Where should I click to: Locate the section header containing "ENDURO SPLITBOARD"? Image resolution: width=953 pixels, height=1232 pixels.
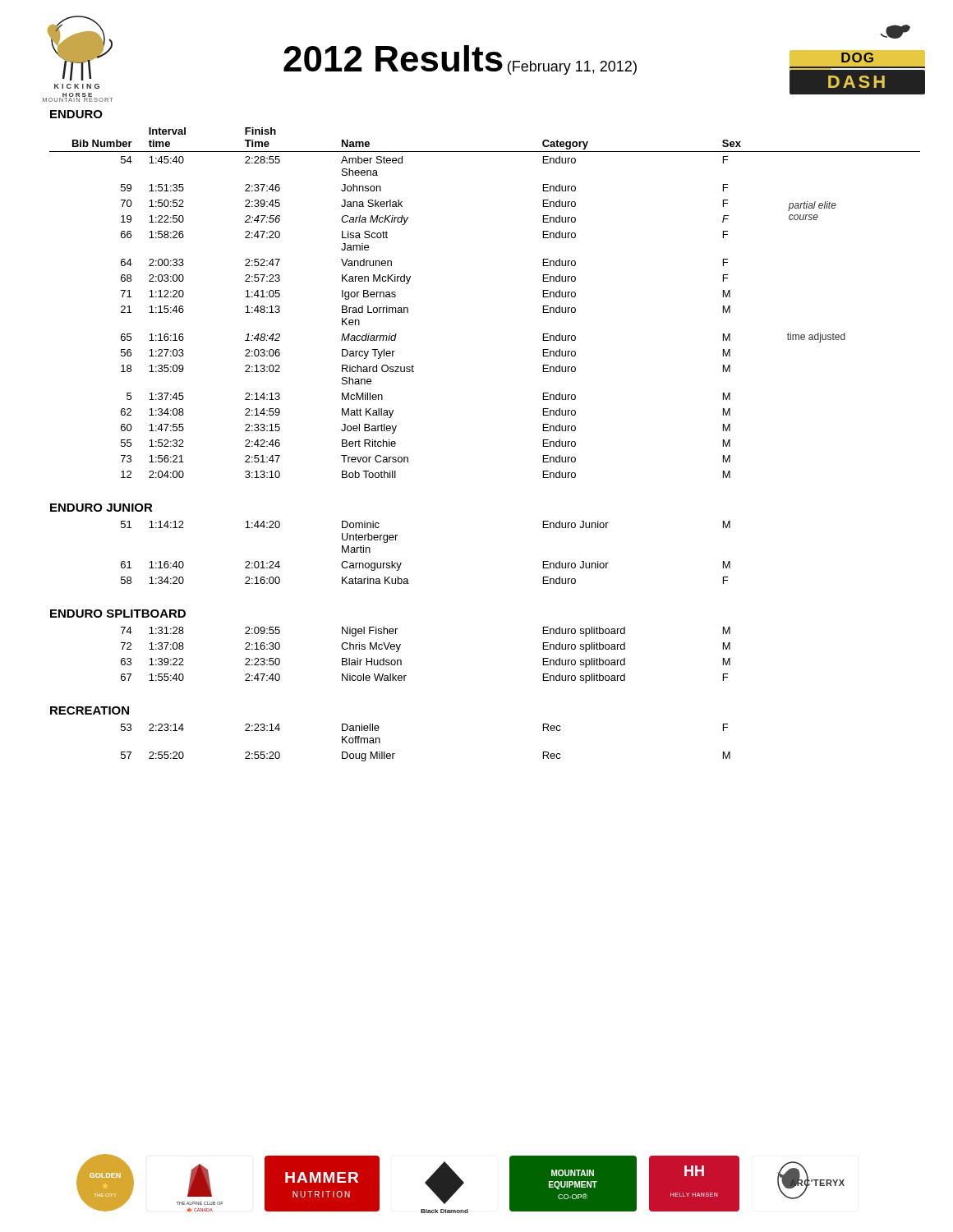118,613
